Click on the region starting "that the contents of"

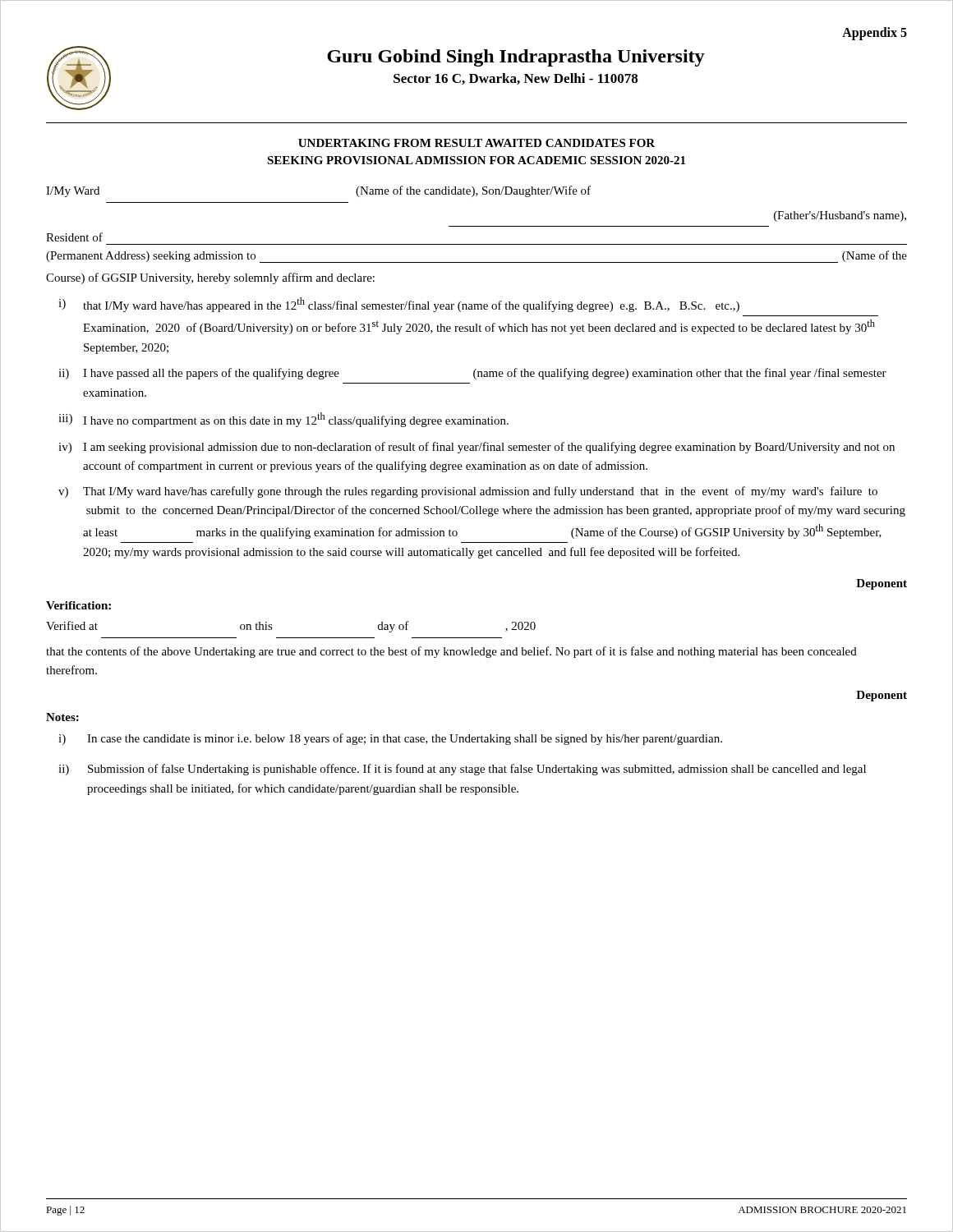[x=451, y=660]
